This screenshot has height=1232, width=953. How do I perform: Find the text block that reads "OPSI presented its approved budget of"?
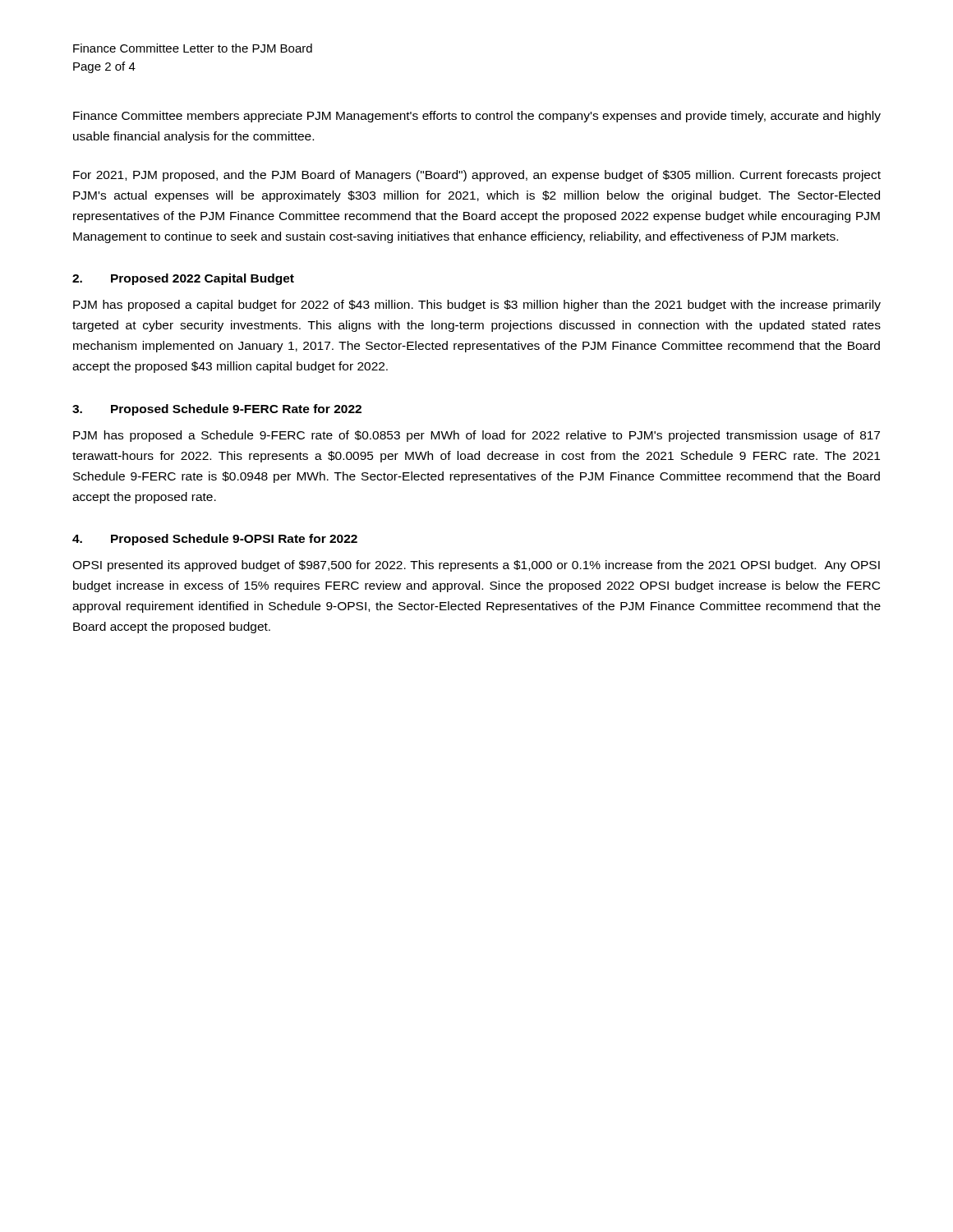tap(476, 596)
